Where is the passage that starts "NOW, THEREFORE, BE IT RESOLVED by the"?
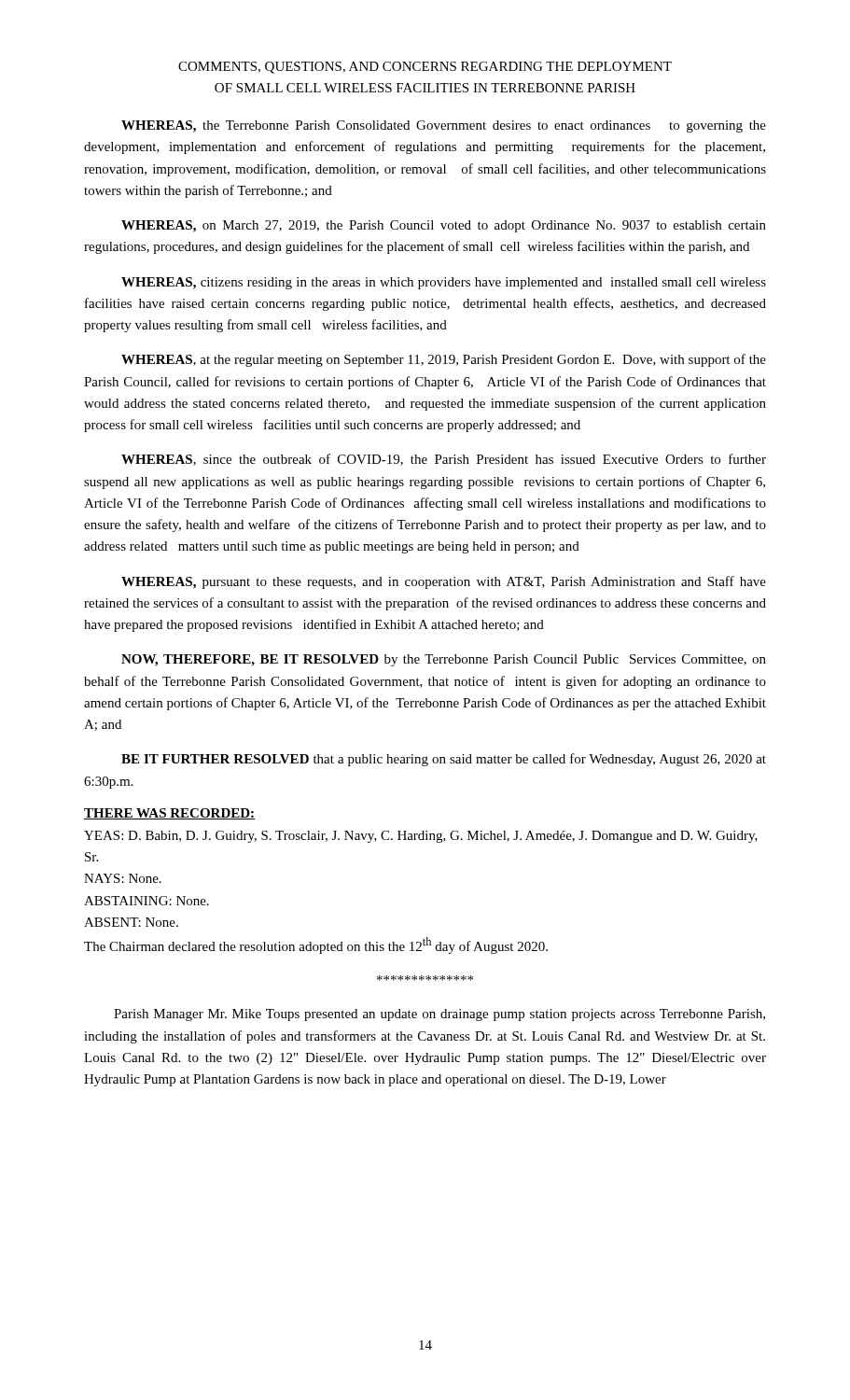 [x=425, y=692]
